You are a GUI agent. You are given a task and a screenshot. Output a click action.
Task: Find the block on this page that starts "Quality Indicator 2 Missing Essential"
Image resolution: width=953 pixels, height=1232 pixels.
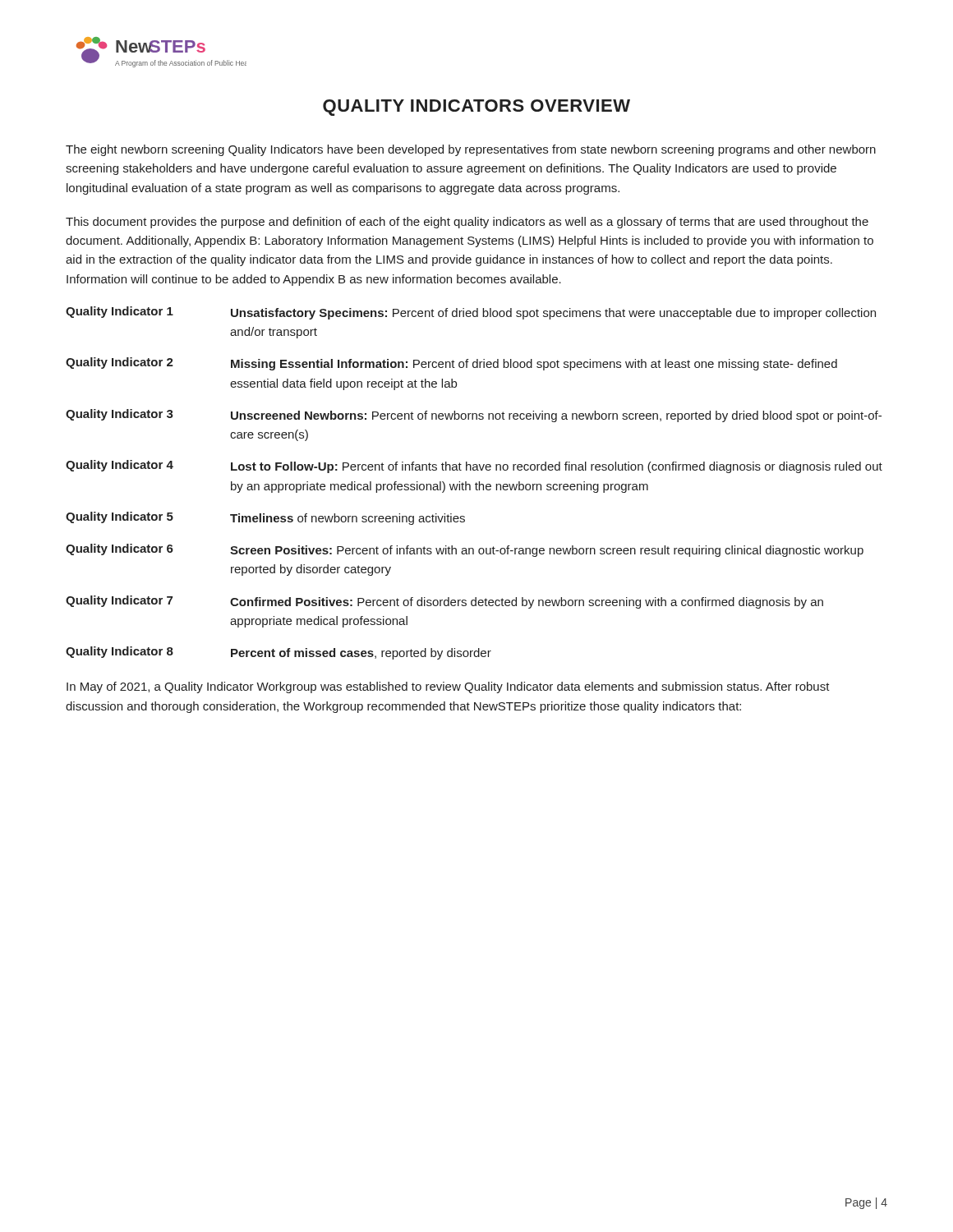(476, 373)
